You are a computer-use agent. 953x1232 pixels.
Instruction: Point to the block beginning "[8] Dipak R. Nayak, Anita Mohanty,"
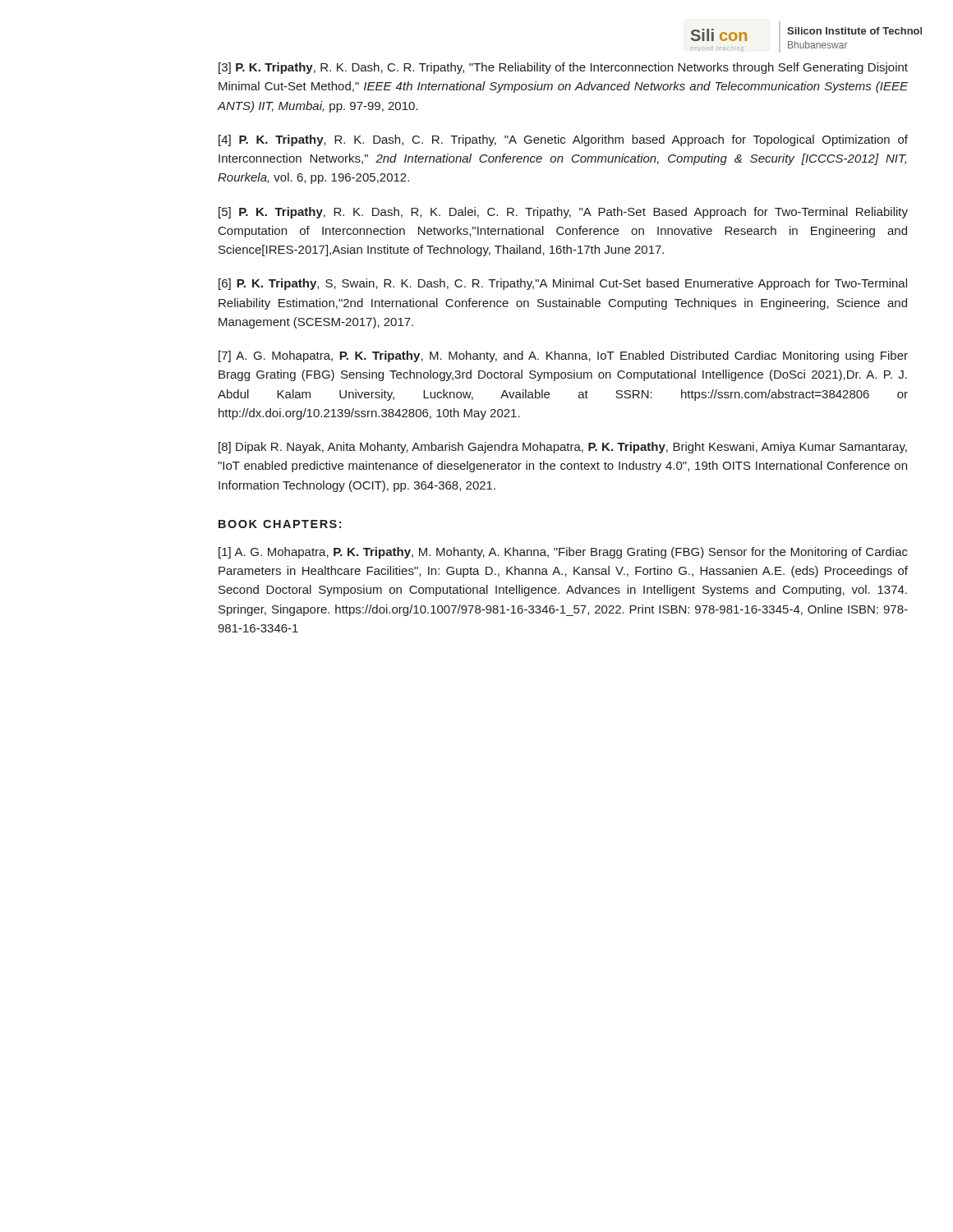[563, 466]
